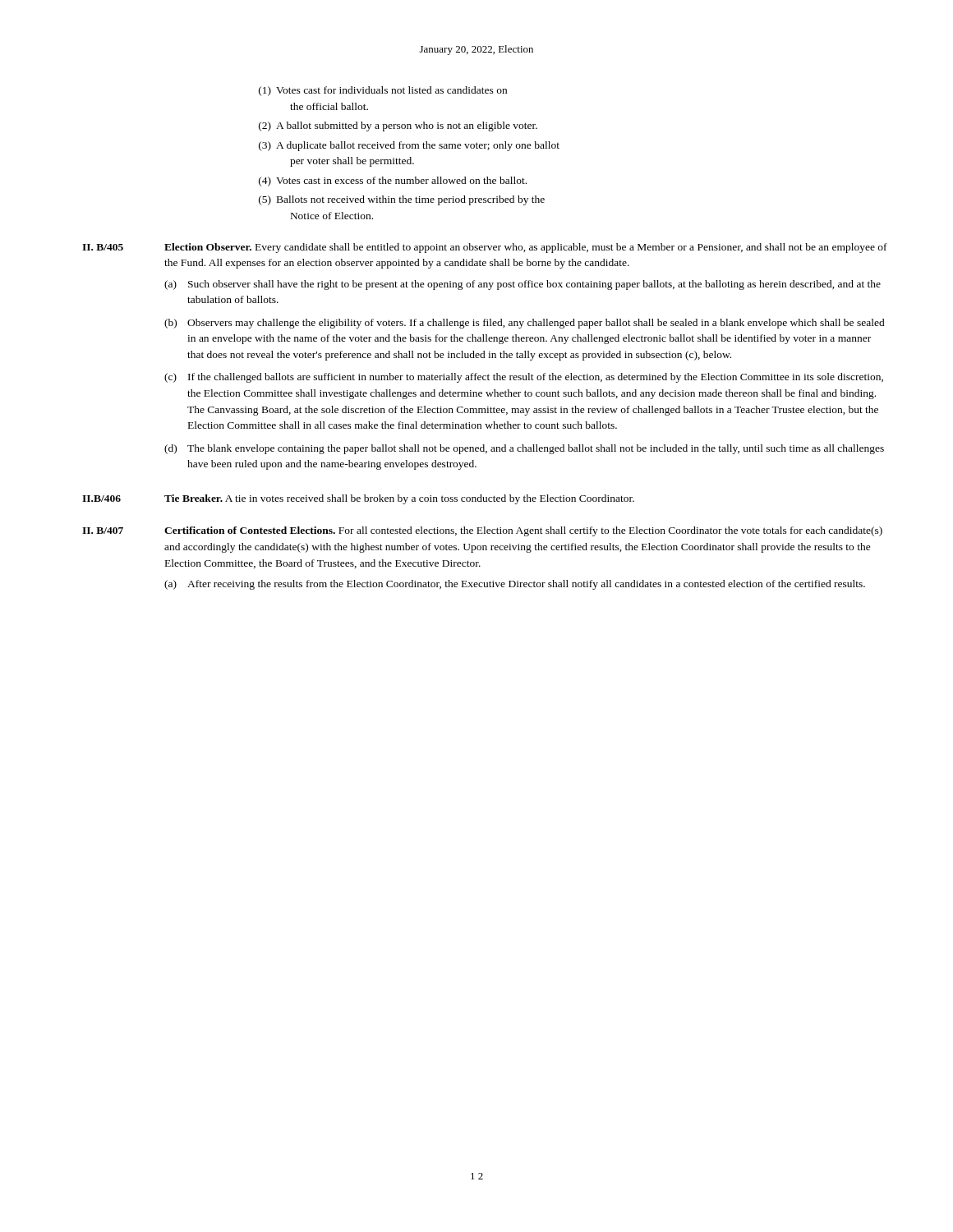Viewport: 953px width, 1232px height.
Task: Point to the element starting "(5) Ballots not received within the time period"
Action: pos(402,200)
